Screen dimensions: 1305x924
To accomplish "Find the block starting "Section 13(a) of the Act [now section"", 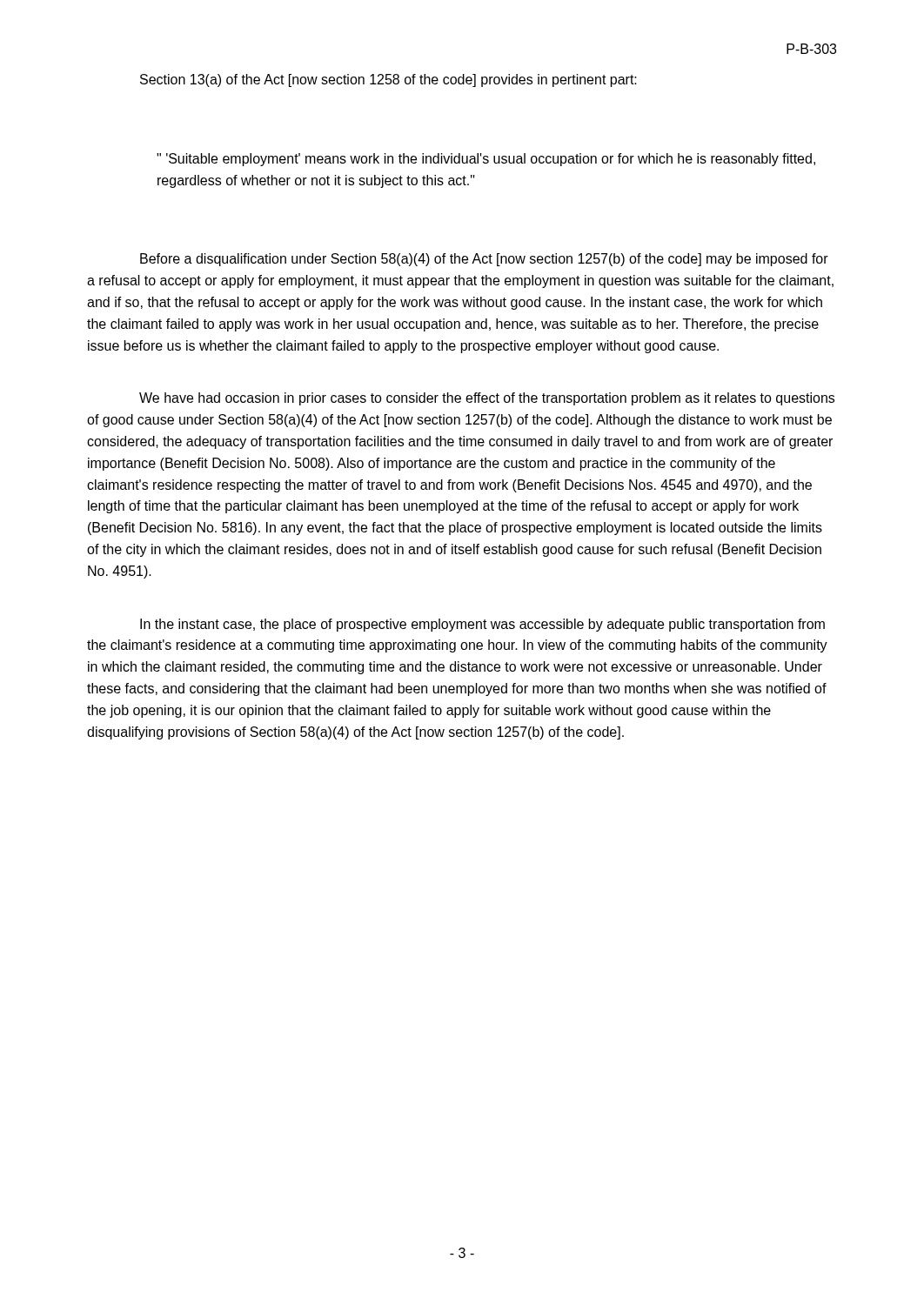I will click(388, 80).
